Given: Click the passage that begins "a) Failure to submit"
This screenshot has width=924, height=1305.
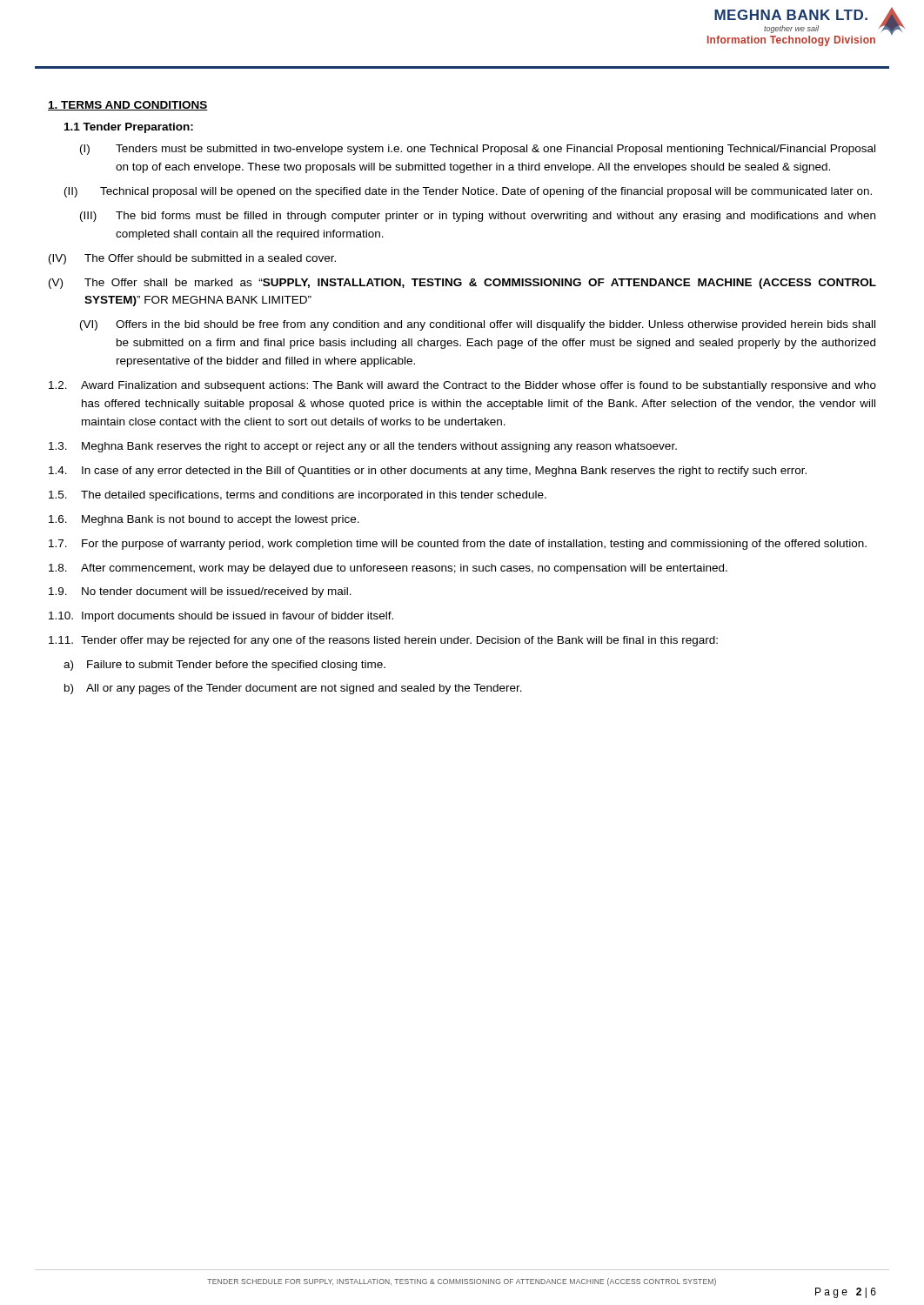Looking at the screenshot, I should pyautogui.click(x=225, y=665).
